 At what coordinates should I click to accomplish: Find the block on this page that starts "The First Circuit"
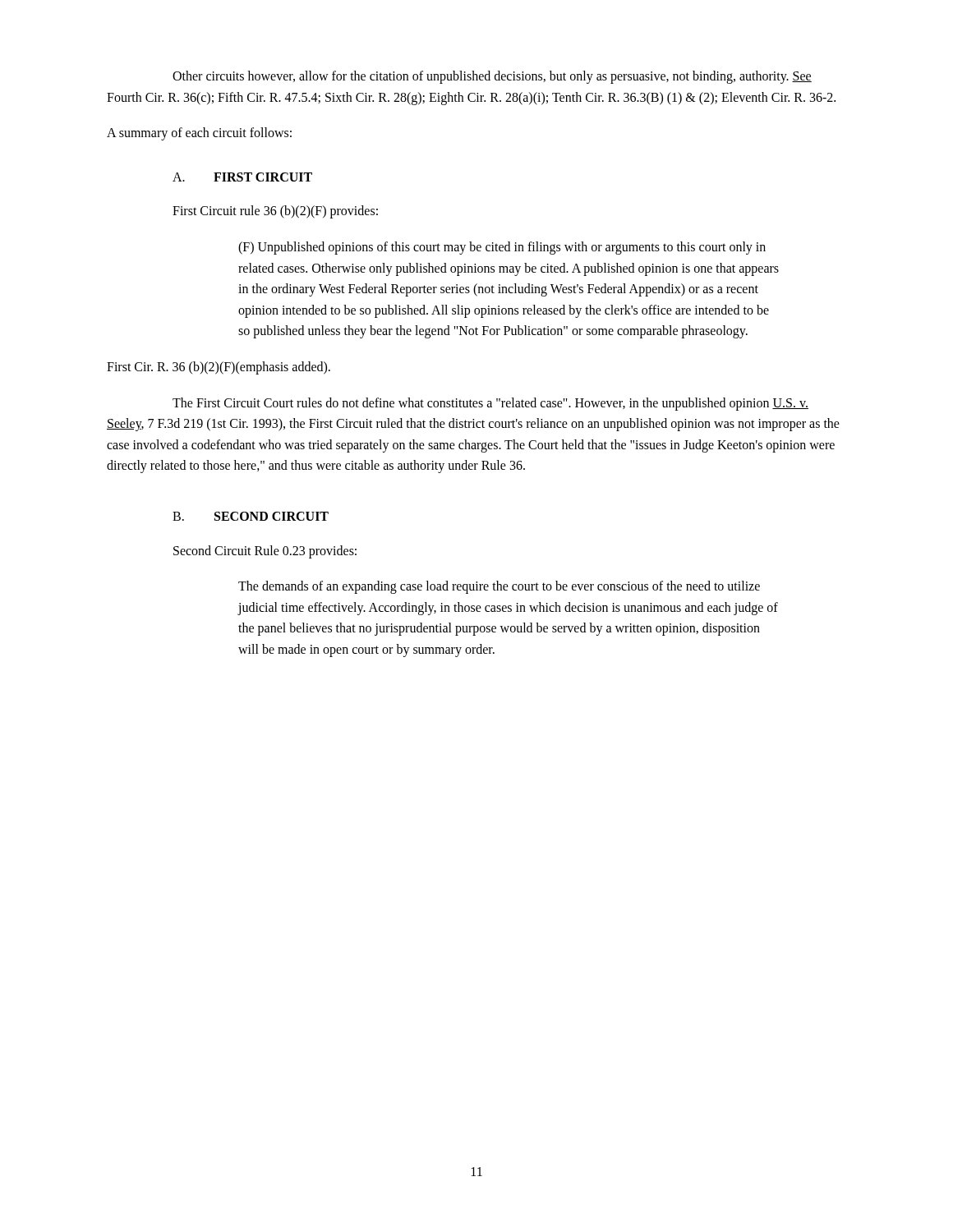[476, 434]
